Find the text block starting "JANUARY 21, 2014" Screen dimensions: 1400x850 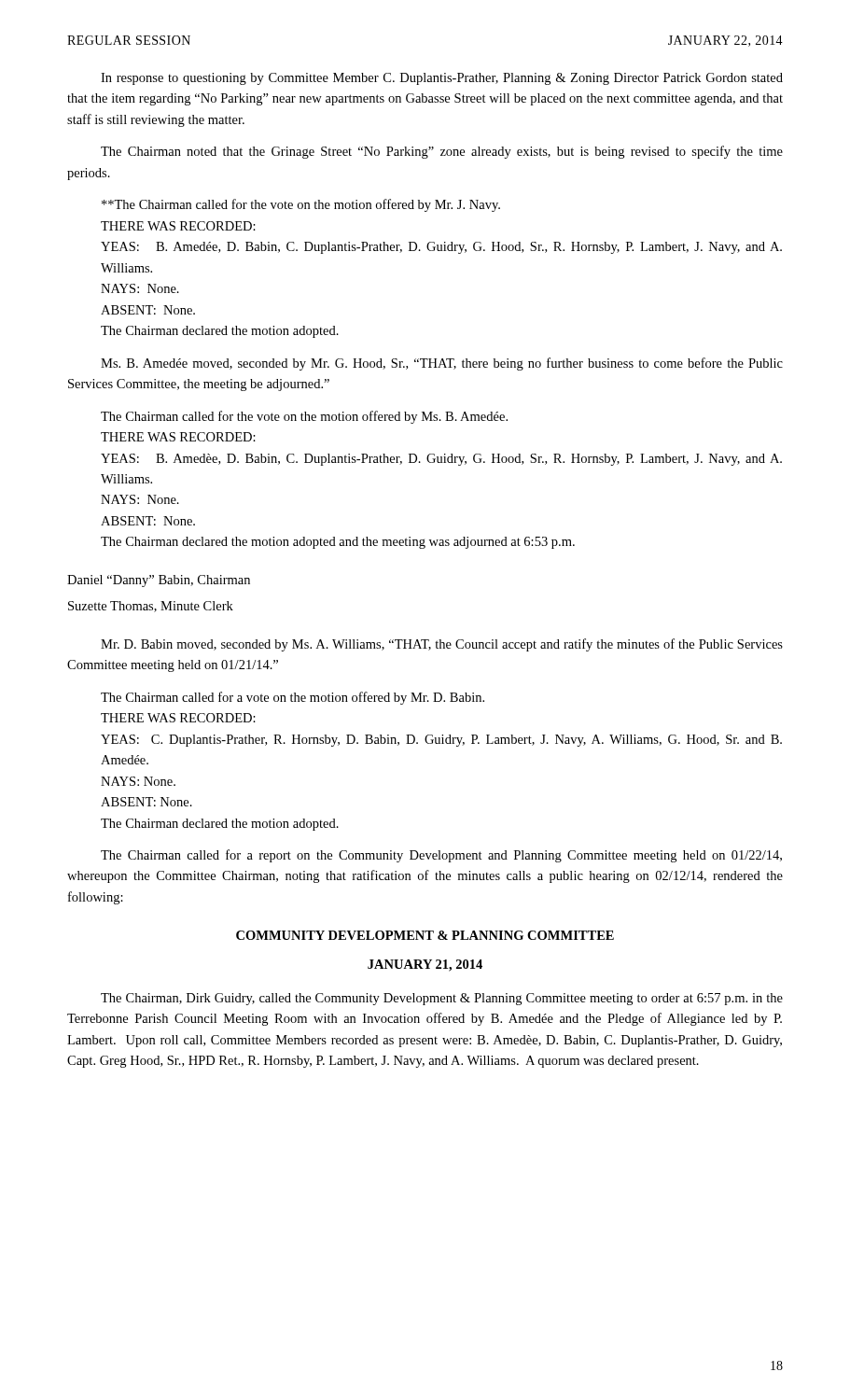(425, 964)
